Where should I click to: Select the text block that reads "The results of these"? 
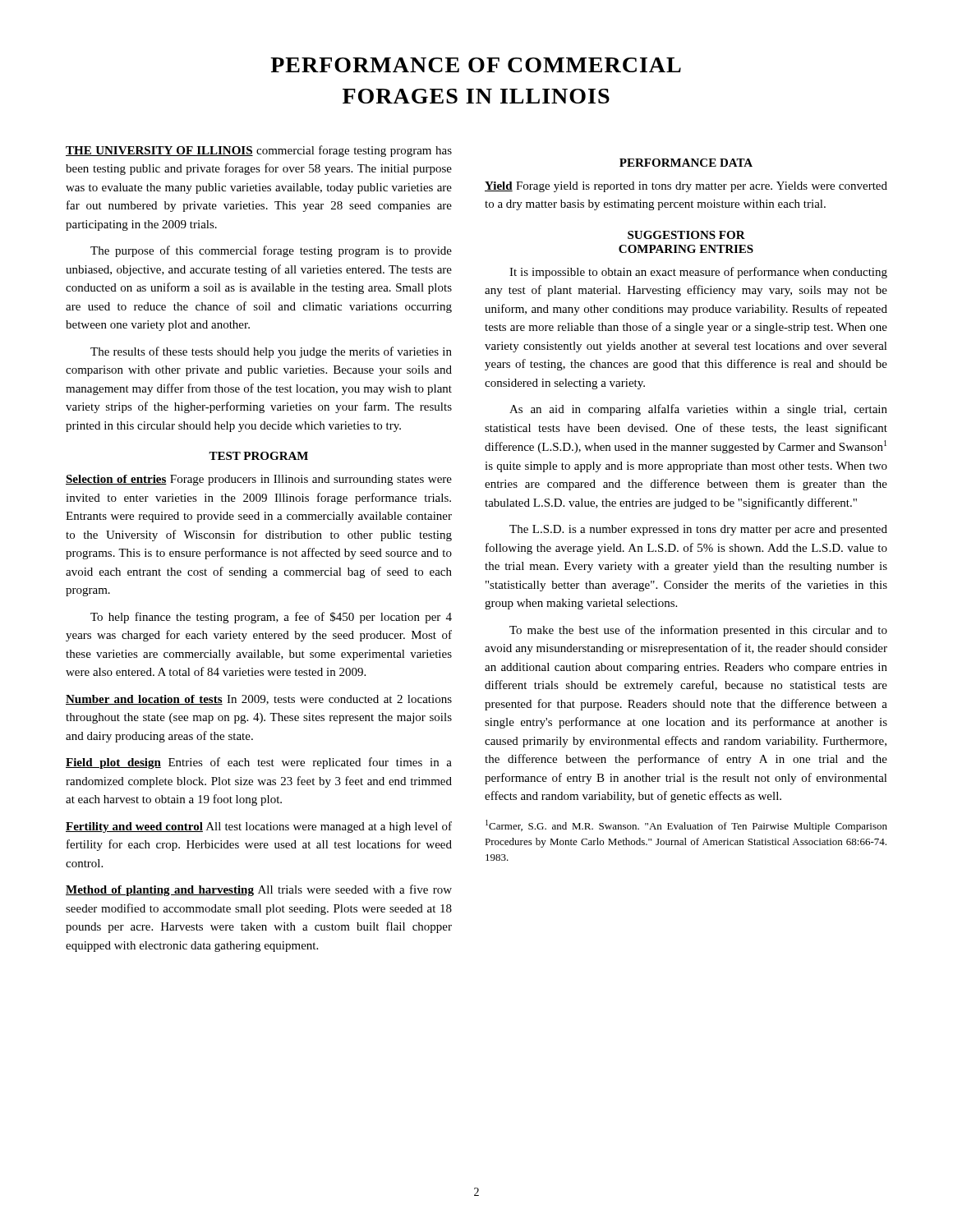[x=259, y=388]
